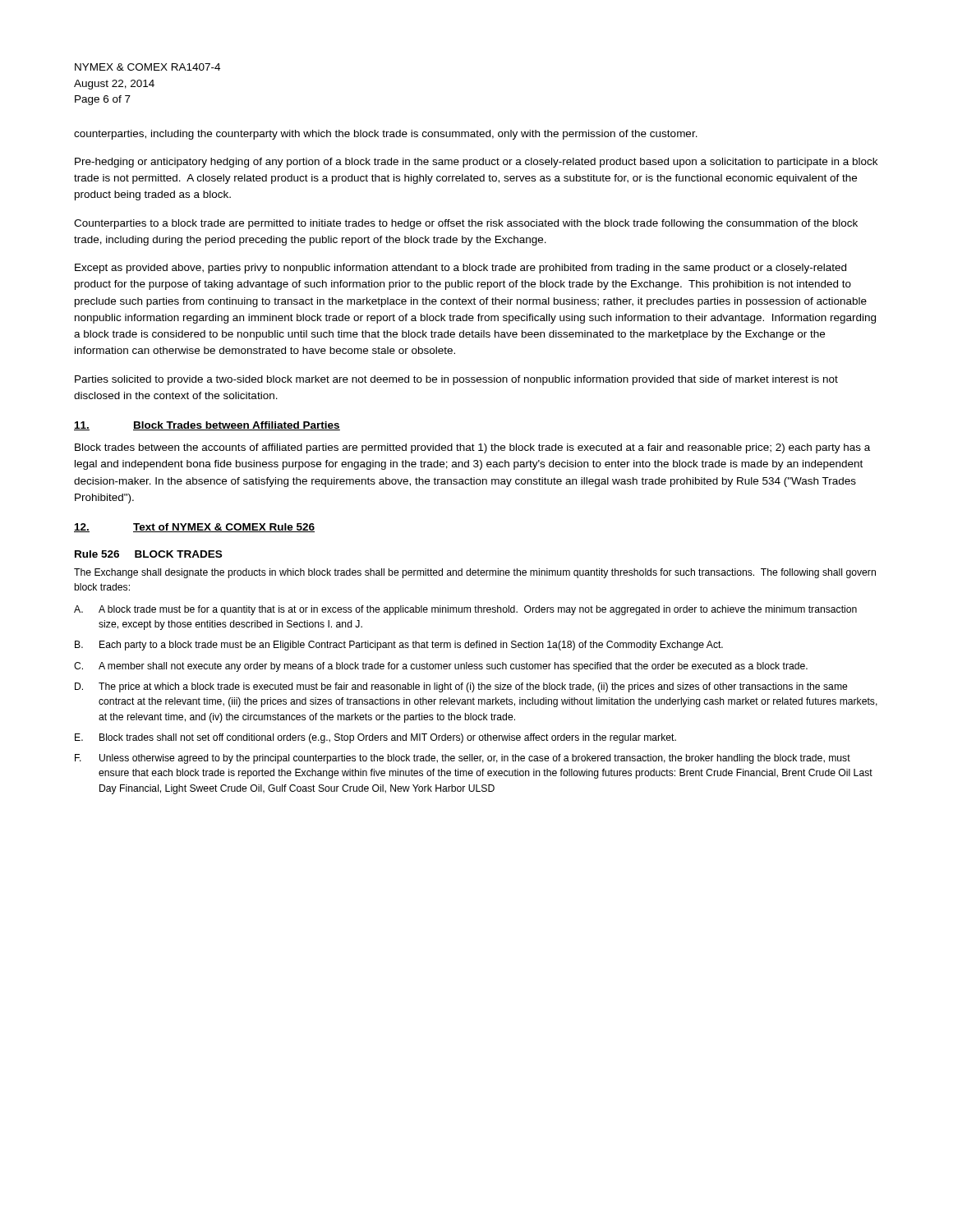Locate the text starting "E. Block trades shall not set off"
The height and width of the screenshot is (1232, 953).
(476, 738)
